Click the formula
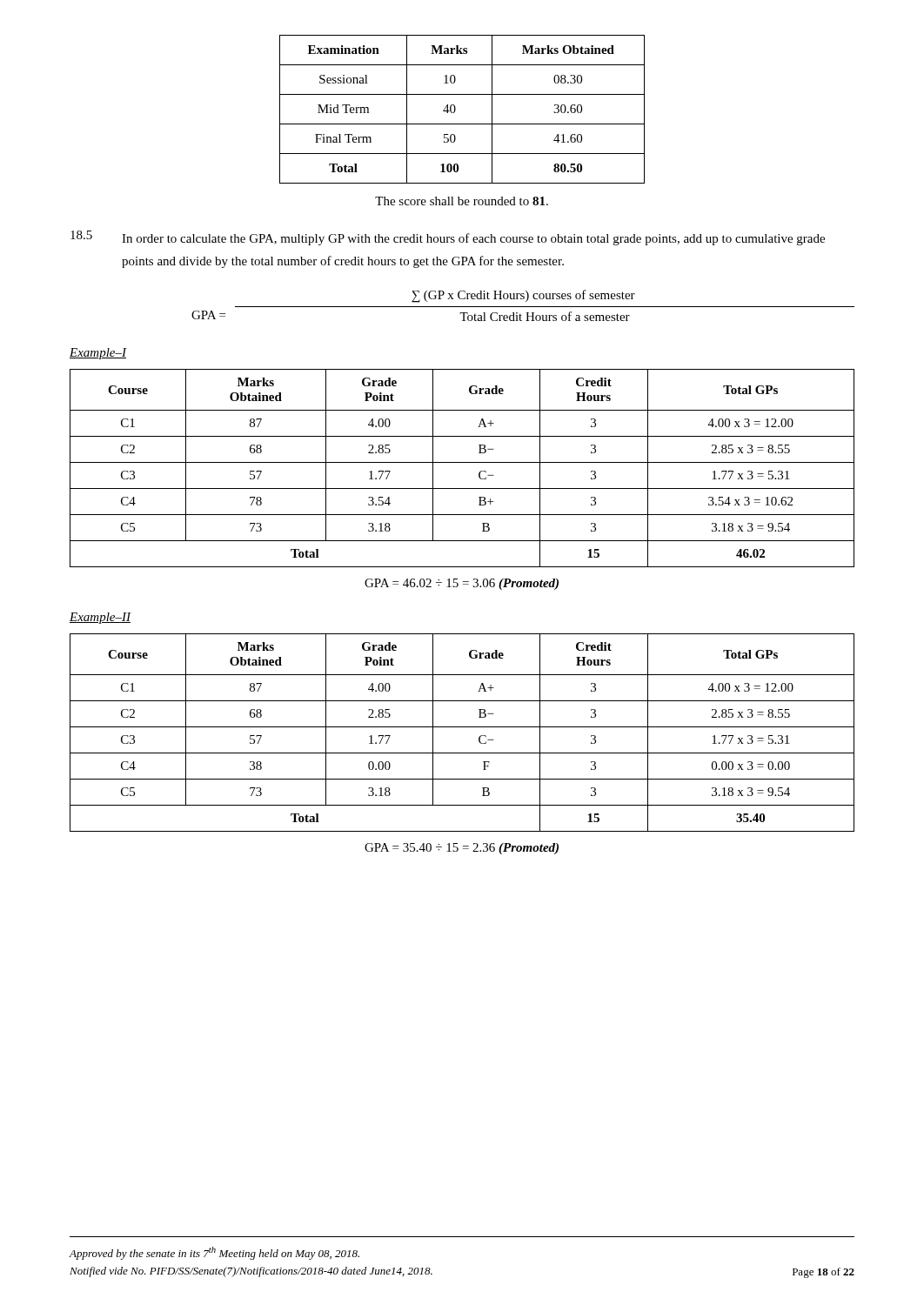Viewport: 924px width, 1305px height. [523, 306]
